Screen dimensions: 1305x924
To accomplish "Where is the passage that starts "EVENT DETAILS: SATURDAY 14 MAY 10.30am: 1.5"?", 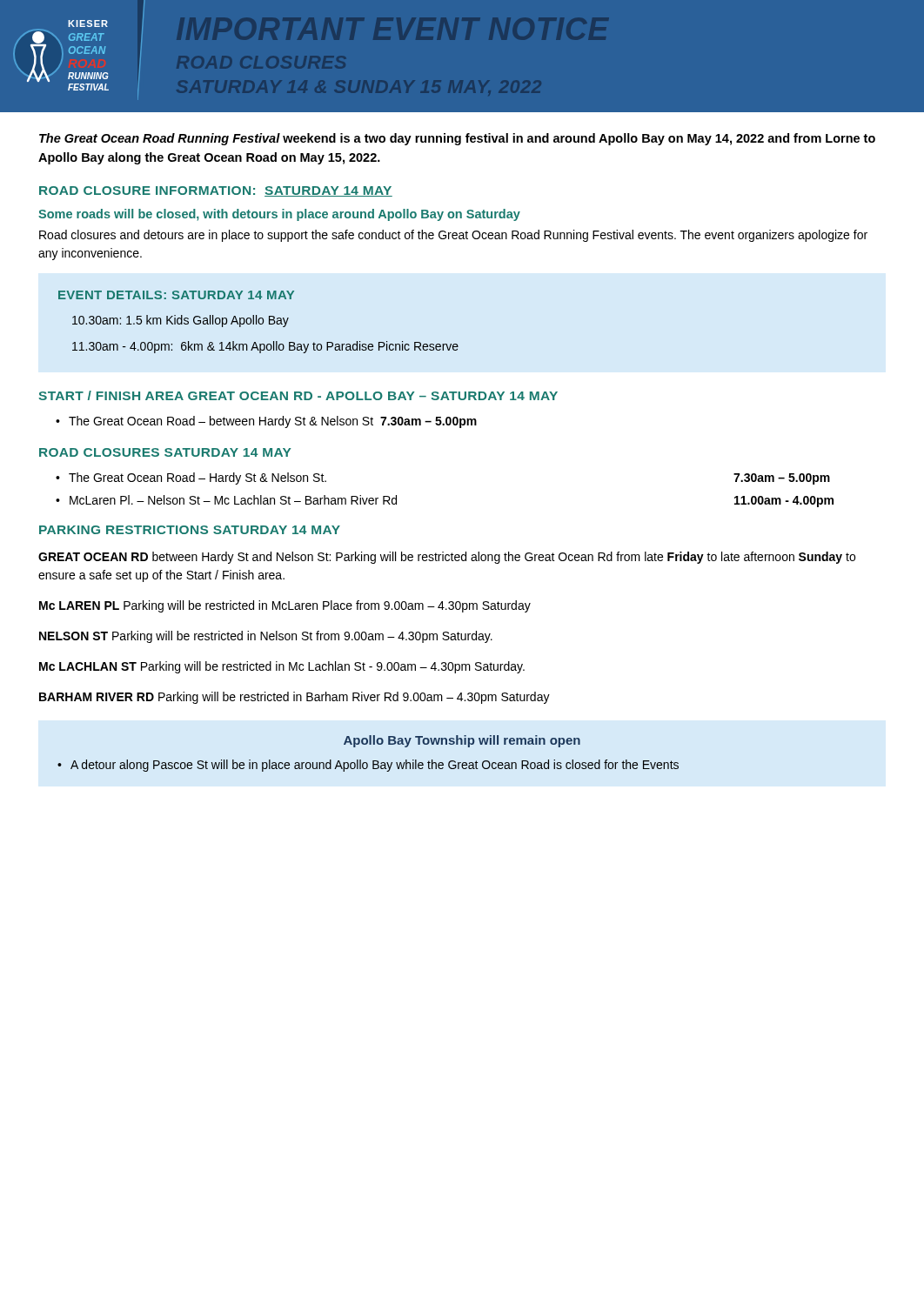I will (x=176, y=295).
